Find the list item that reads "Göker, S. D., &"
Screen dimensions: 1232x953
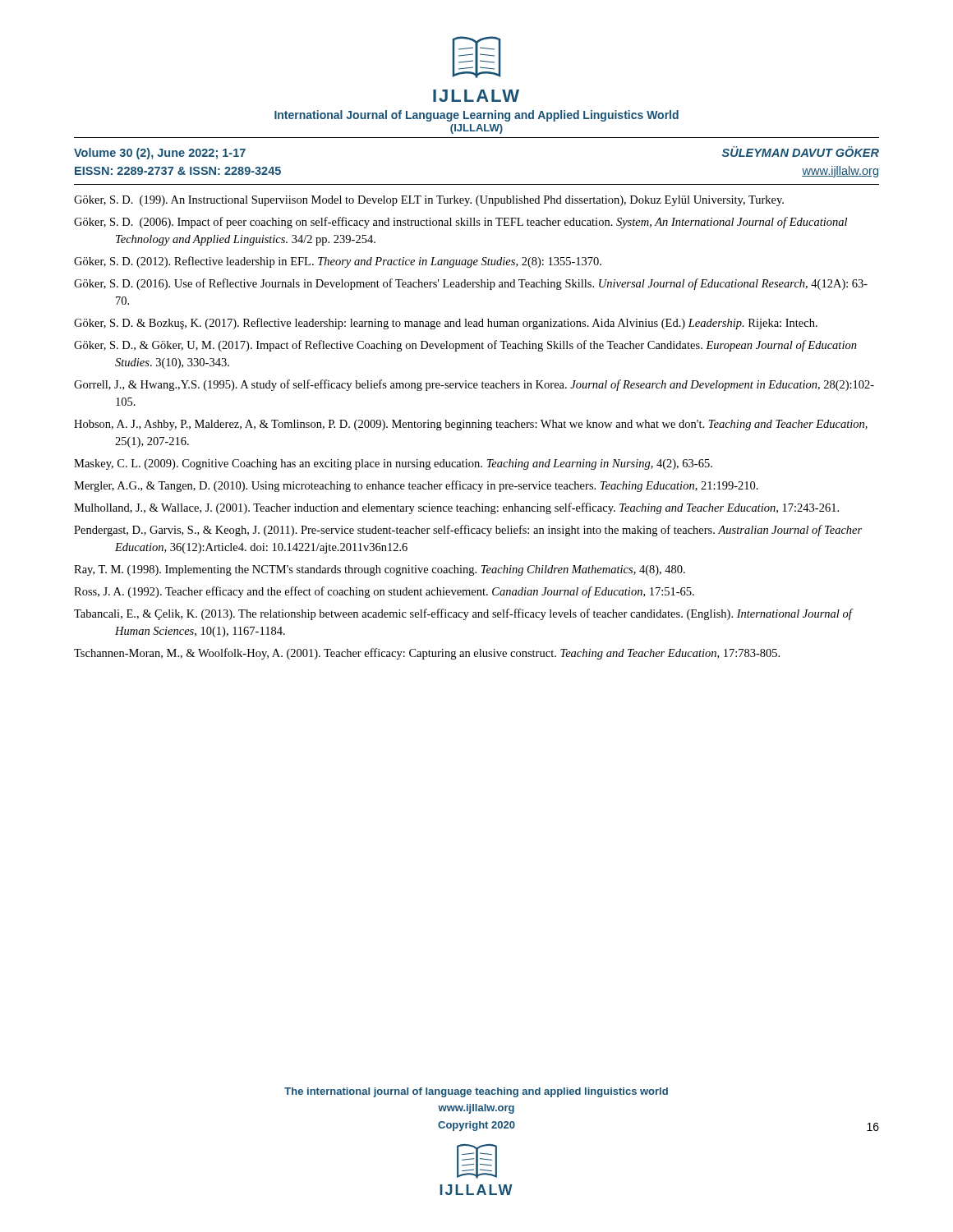click(465, 353)
